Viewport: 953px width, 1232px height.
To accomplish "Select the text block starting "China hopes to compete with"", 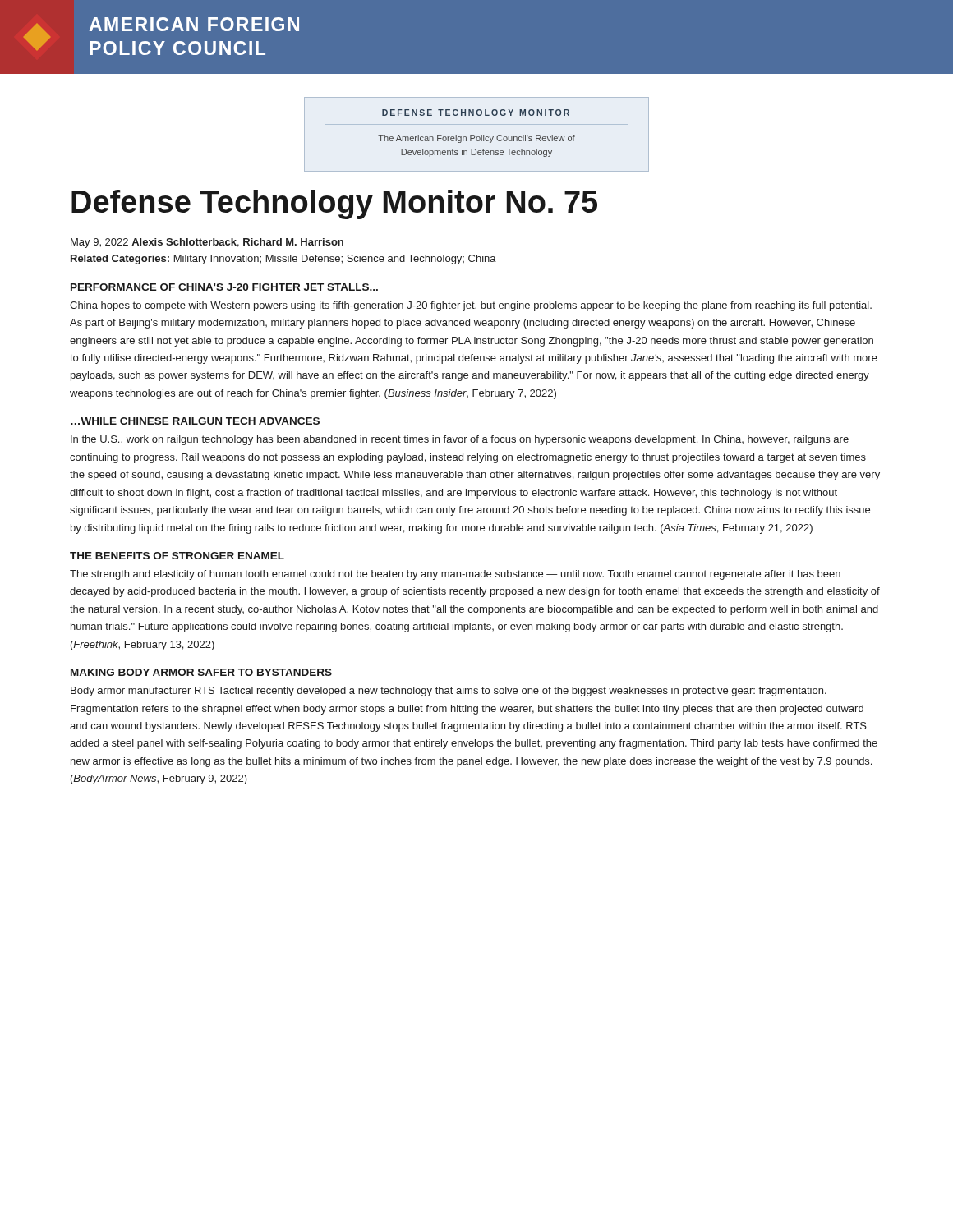I will pyautogui.click(x=474, y=349).
